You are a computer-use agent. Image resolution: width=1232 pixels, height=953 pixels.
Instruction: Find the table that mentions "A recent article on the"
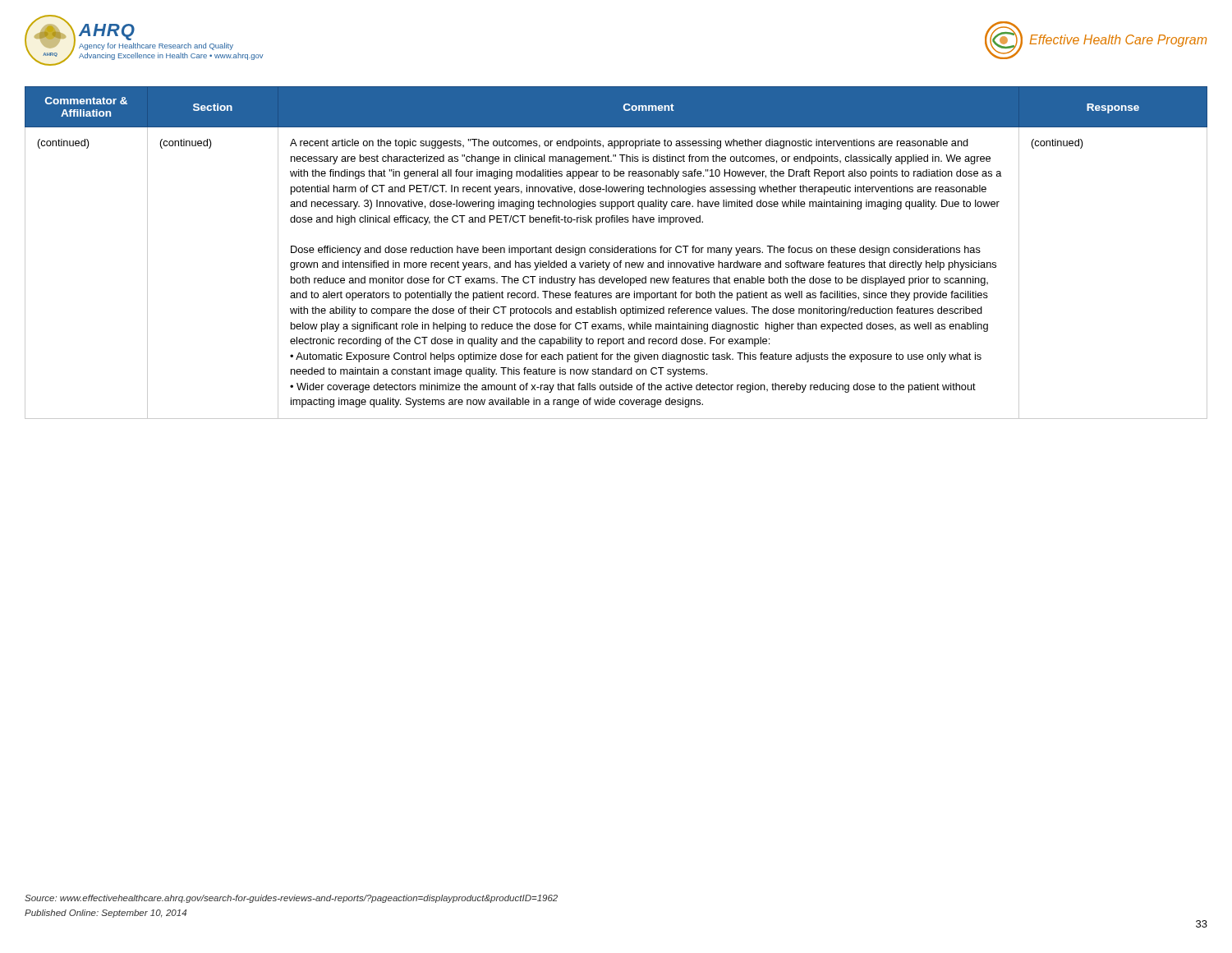pos(616,253)
